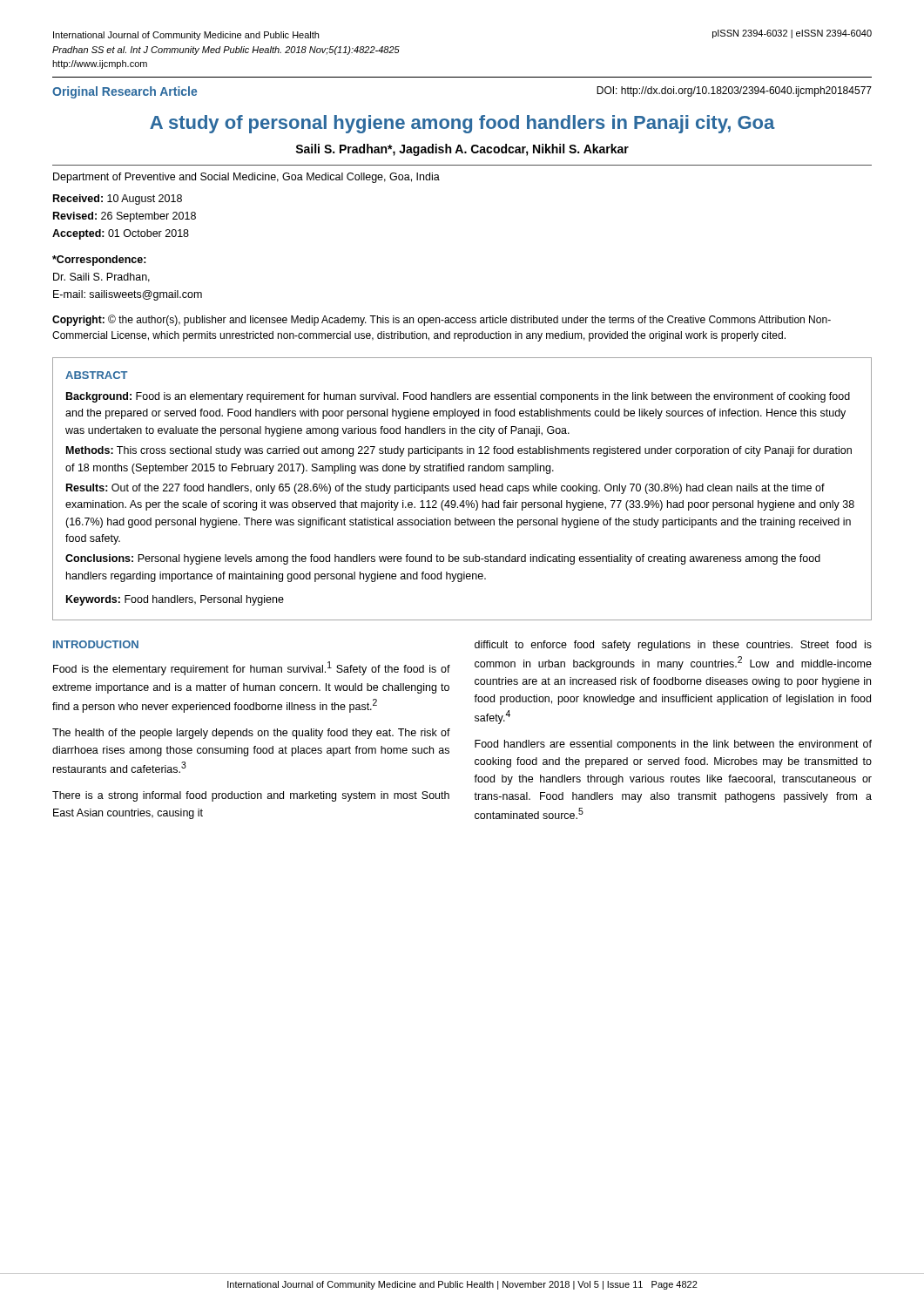The height and width of the screenshot is (1307, 924).
Task: Locate the block of text that opens with "Department of Preventive and Social Medicine, Goa"
Action: [246, 177]
